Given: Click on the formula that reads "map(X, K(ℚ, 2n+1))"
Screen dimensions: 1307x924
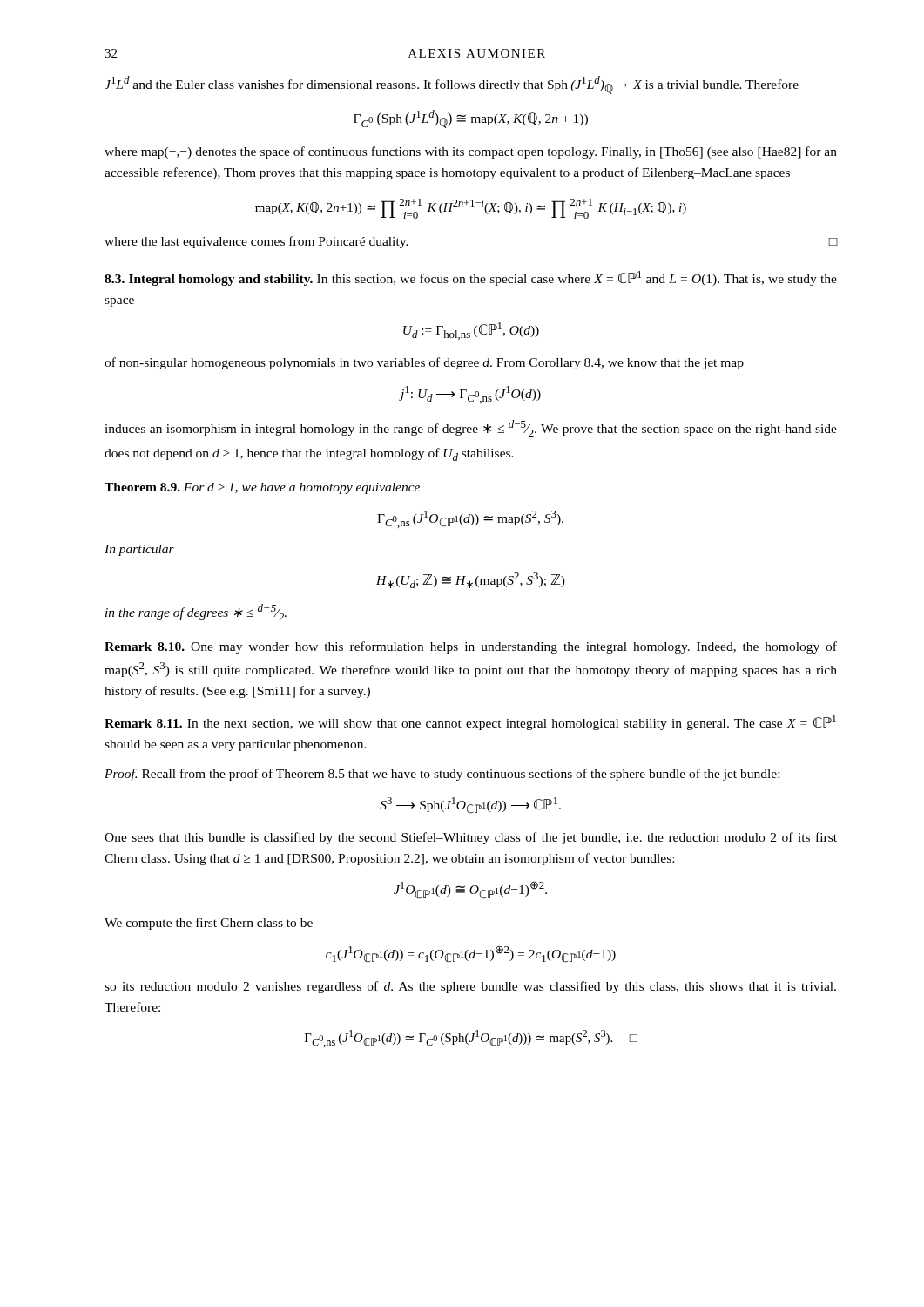Looking at the screenshot, I should (x=471, y=207).
